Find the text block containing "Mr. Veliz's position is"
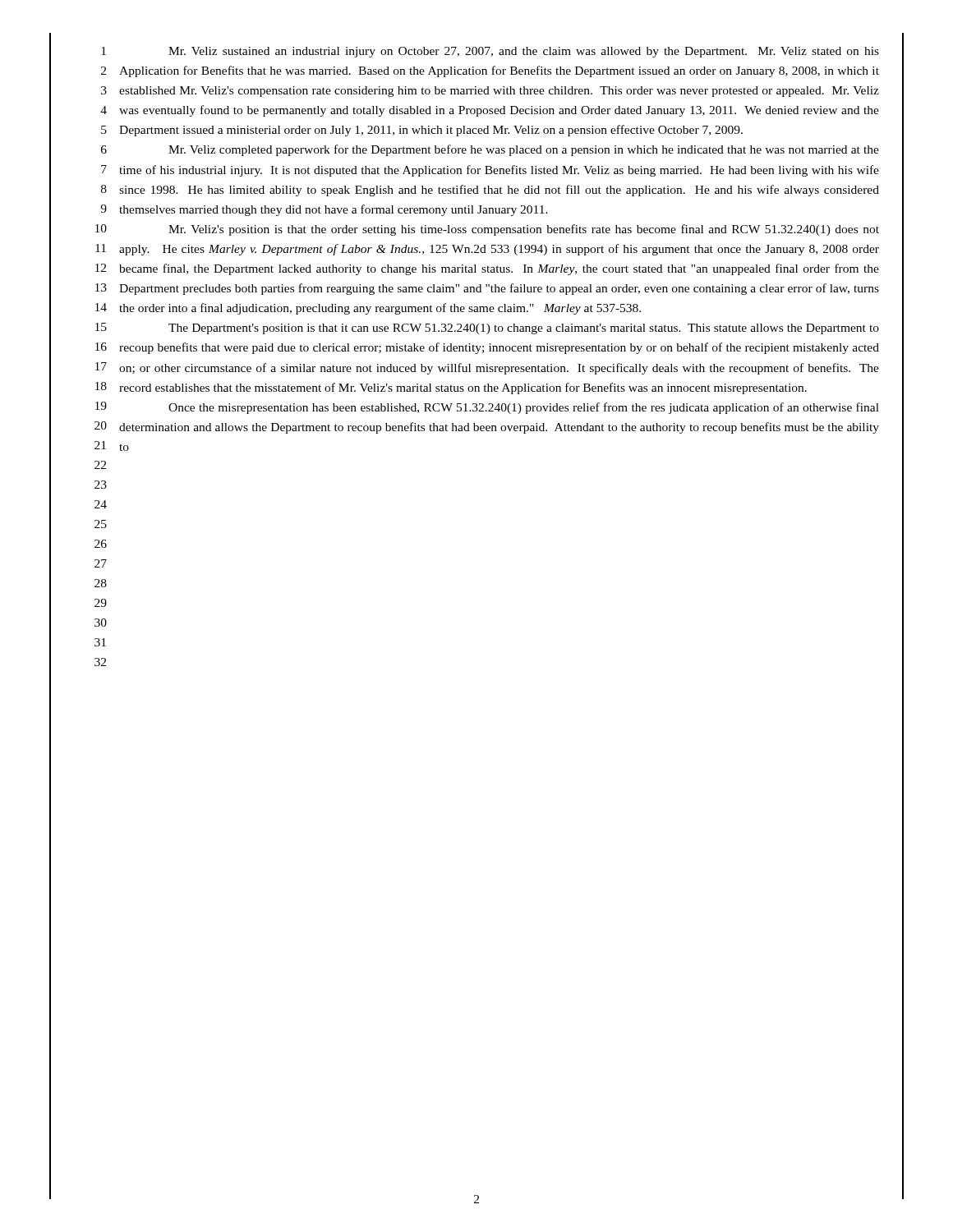953x1232 pixels. click(499, 268)
